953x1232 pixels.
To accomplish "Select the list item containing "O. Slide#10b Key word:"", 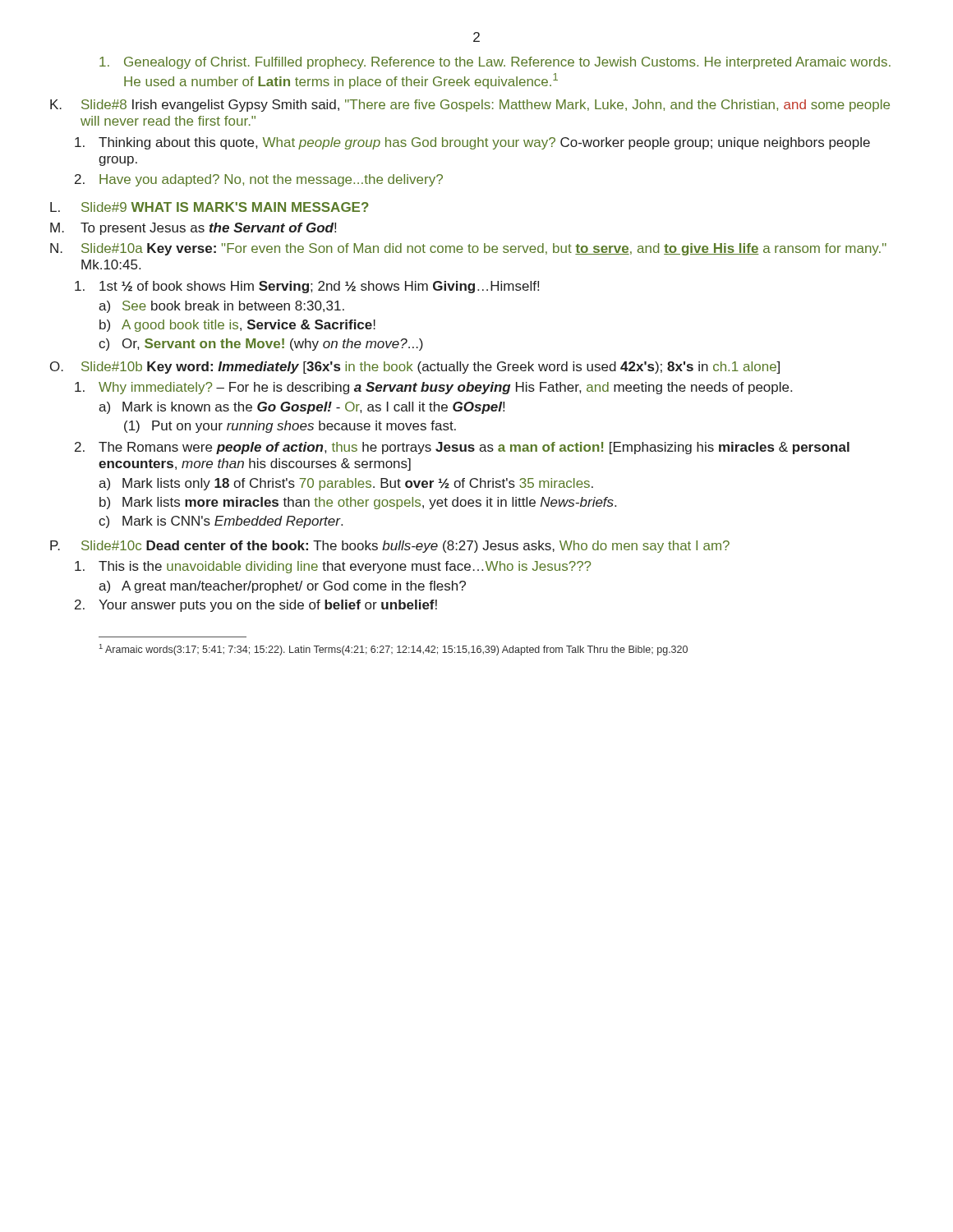I will (x=476, y=367).
